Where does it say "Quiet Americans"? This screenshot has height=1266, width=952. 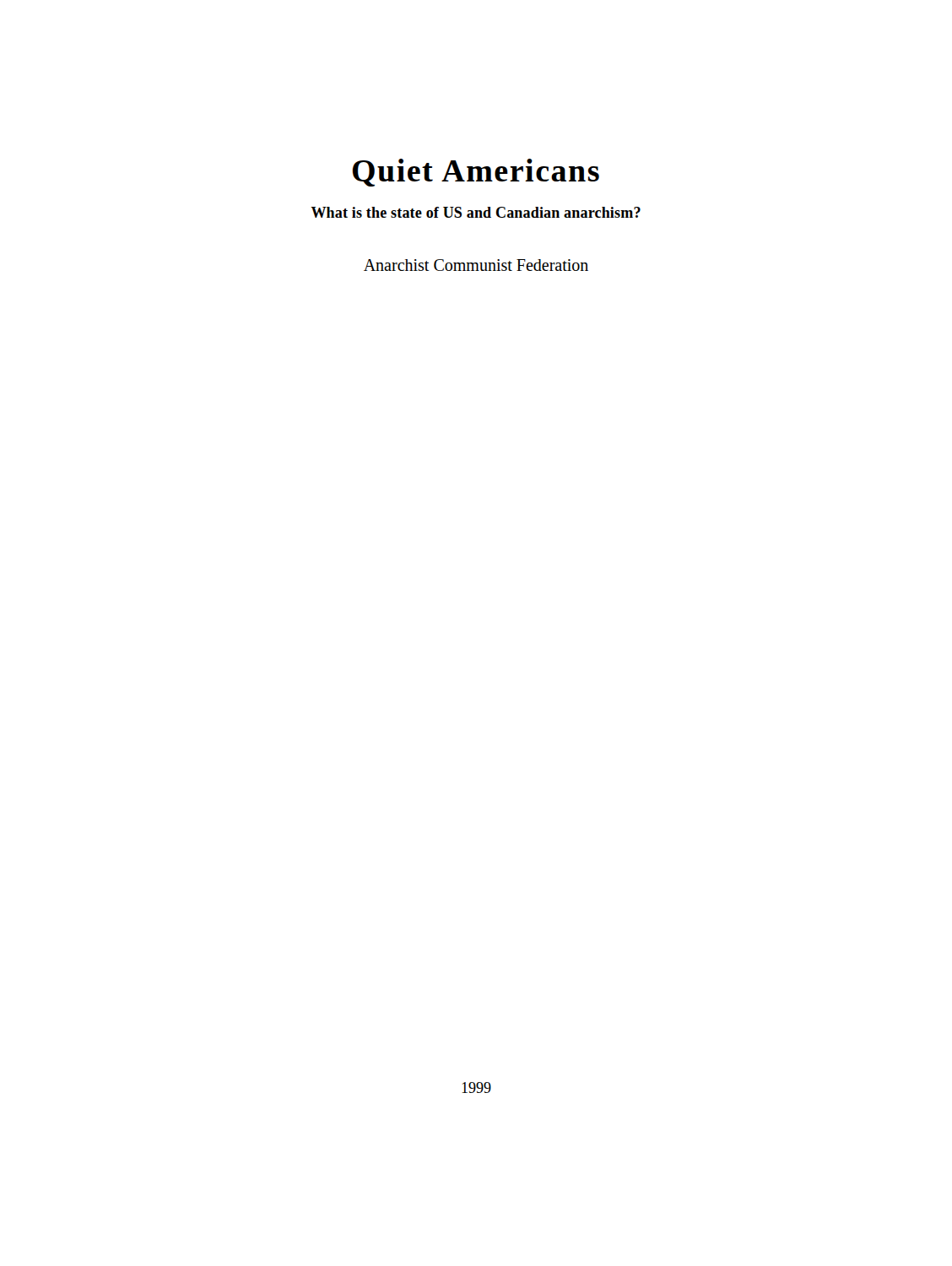click(x=476, y=170)
